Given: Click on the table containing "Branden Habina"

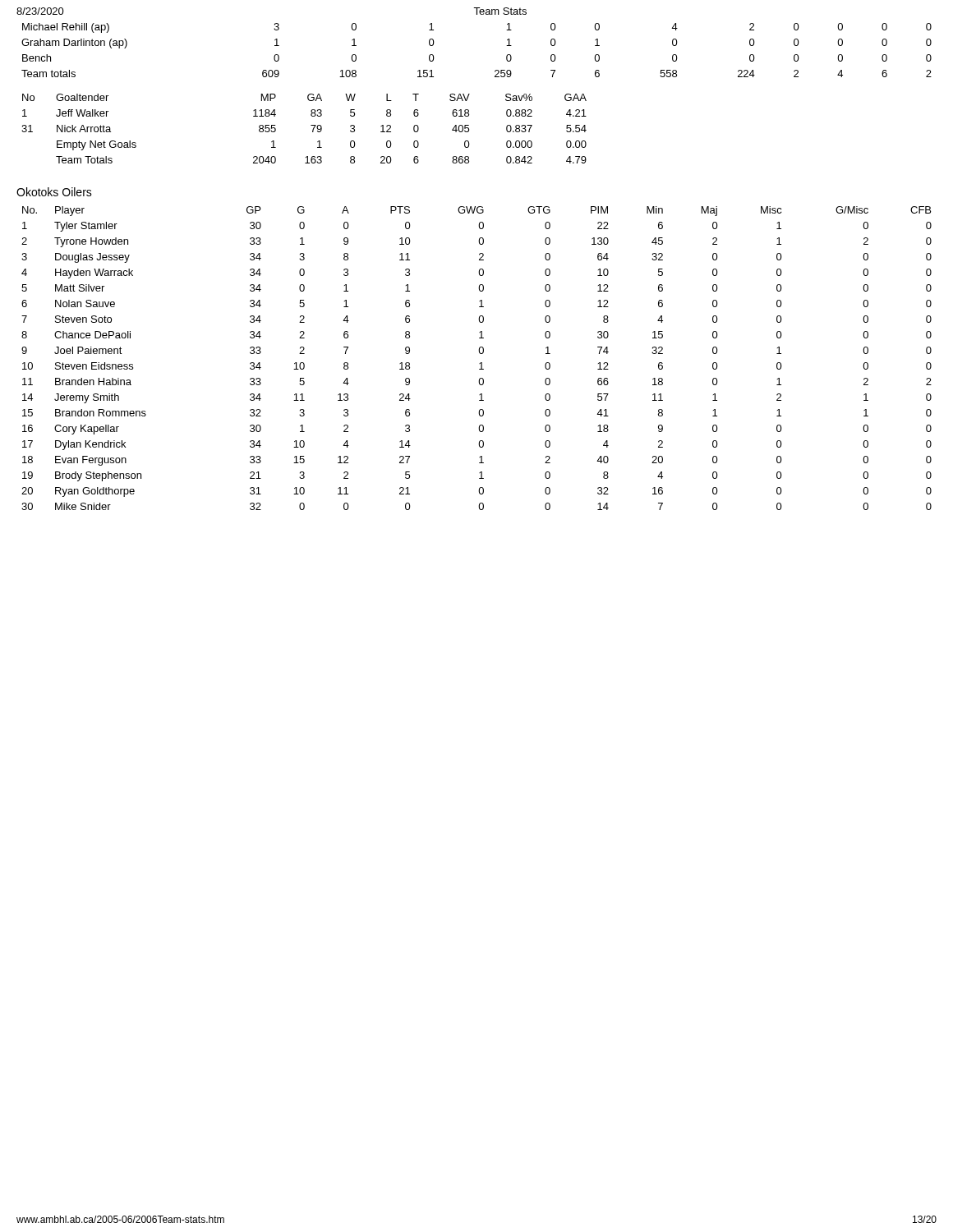Looking at the screenshot, I should click(476, 358).
